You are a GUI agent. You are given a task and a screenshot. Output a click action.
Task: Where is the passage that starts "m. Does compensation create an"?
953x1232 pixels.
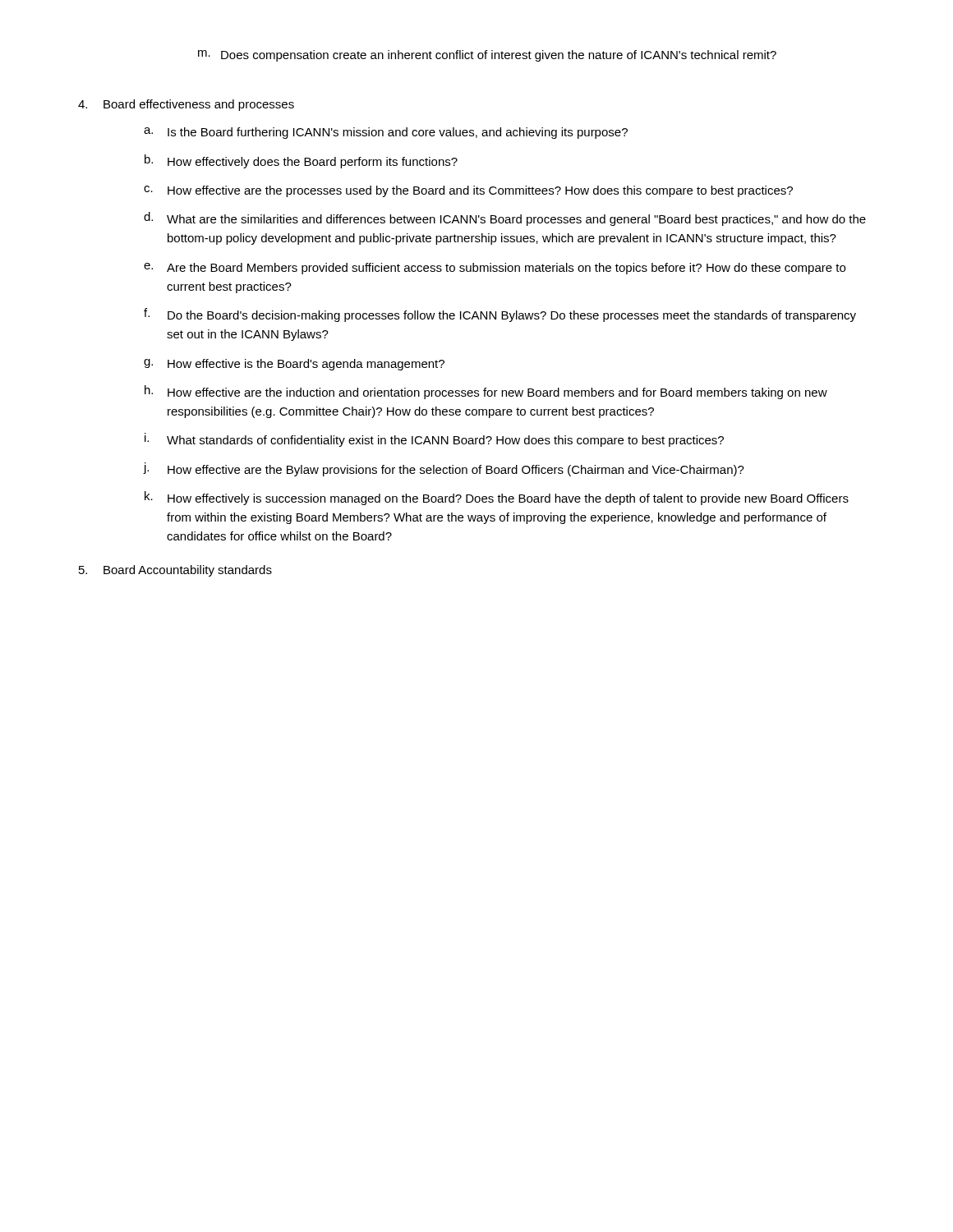click(536, 55)
